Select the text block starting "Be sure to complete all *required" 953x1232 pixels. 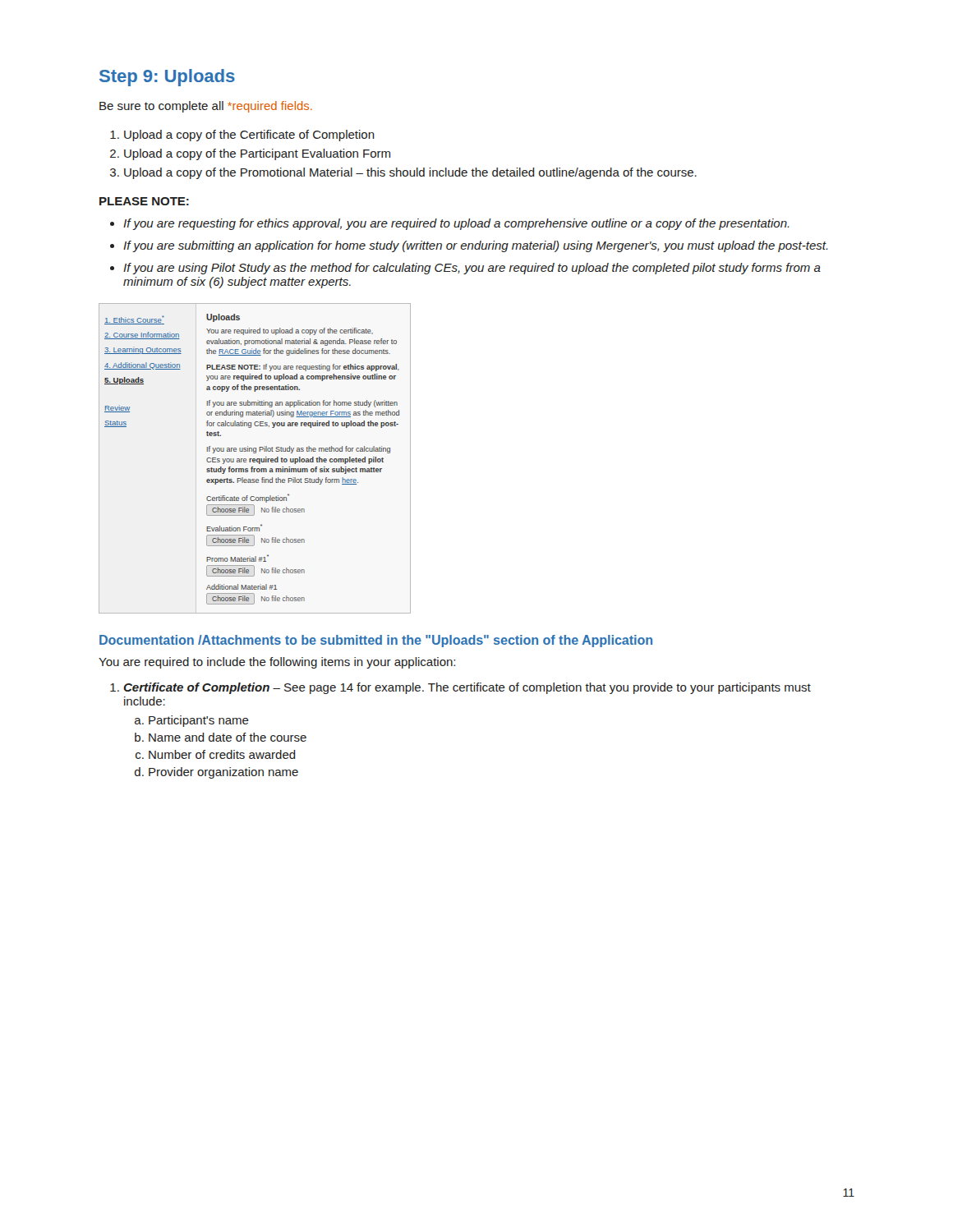[x=206, y=106]
